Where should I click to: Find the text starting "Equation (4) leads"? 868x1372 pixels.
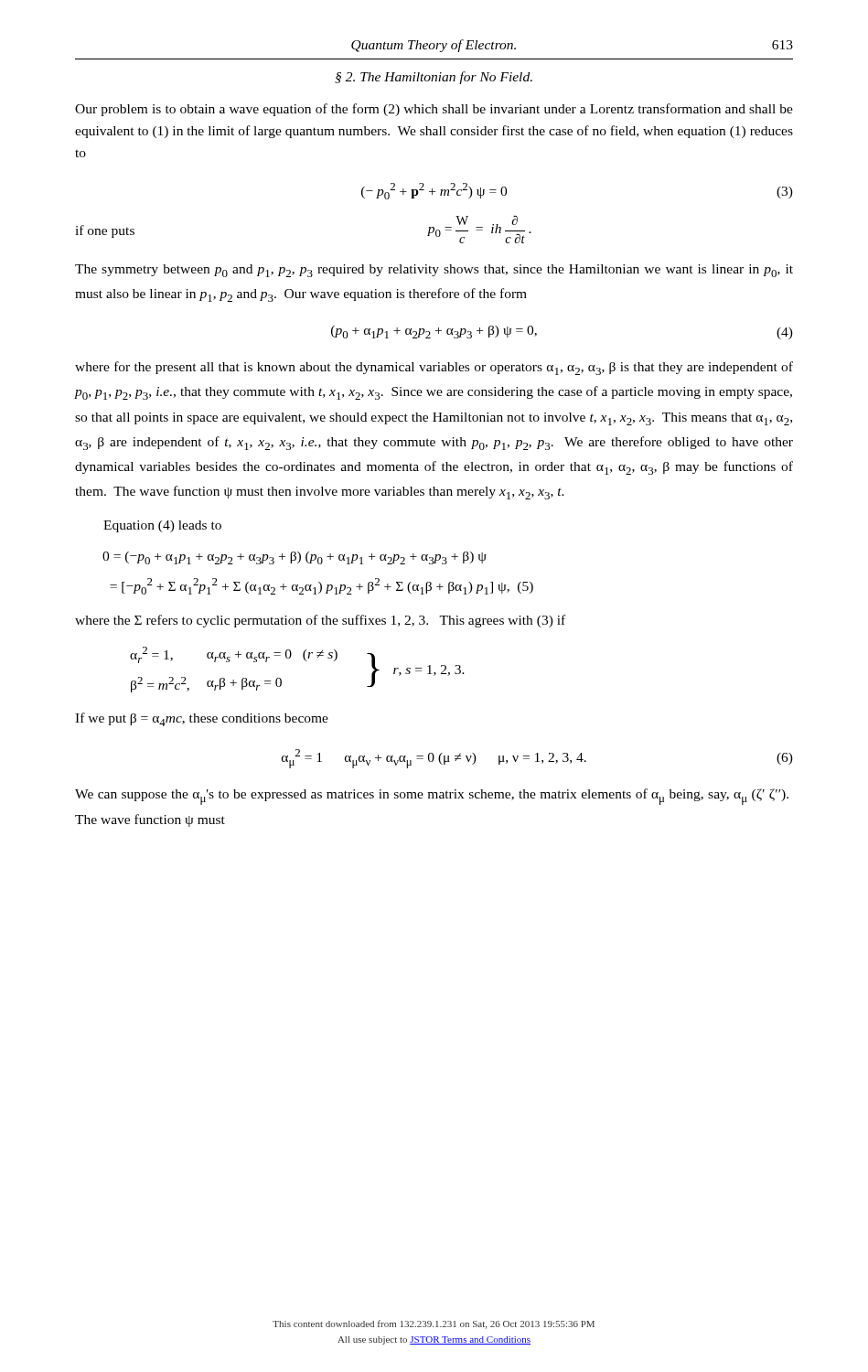coord(163,525)
